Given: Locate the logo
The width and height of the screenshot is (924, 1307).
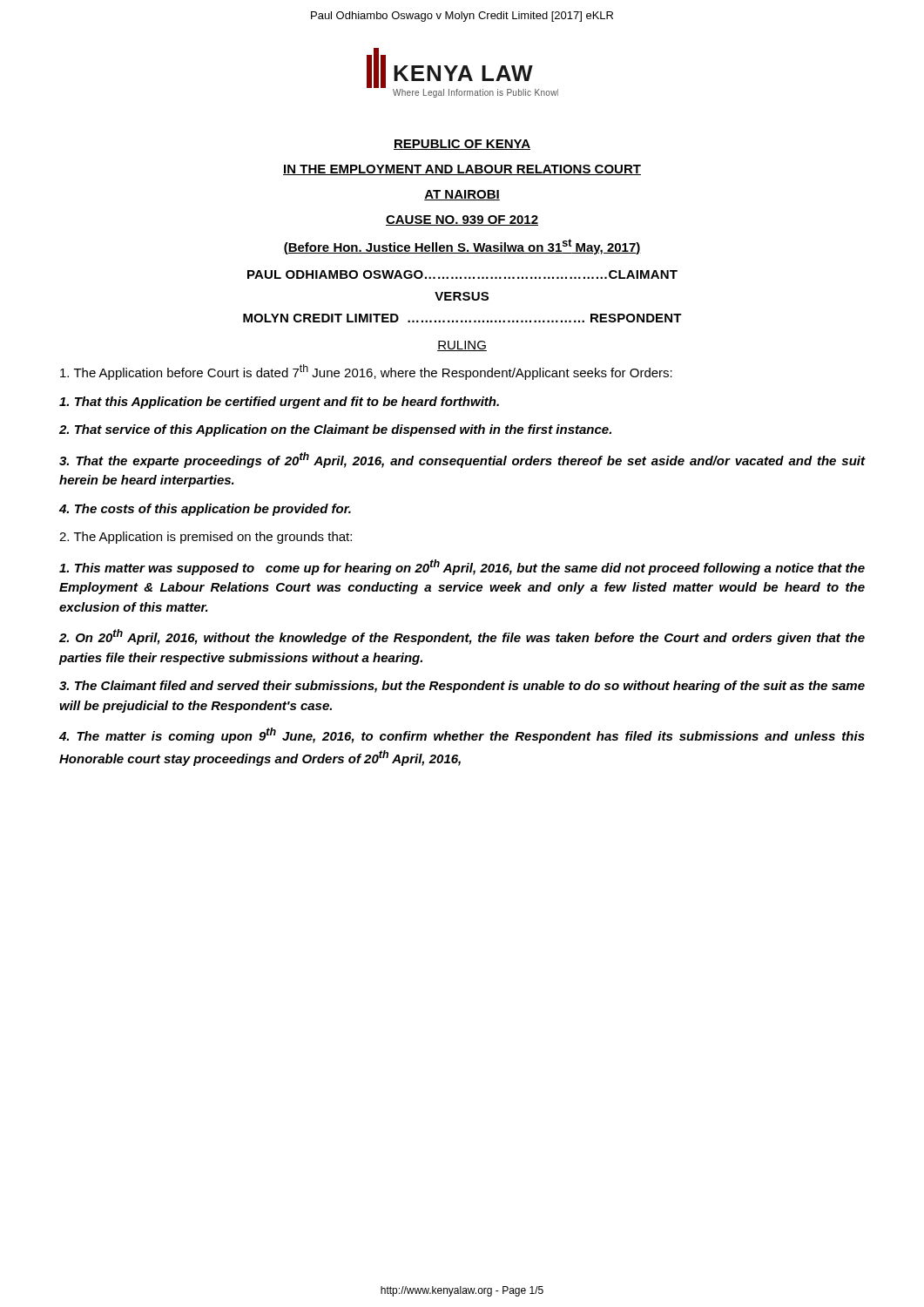Looking at the screenshot, I should pos(462,80).
